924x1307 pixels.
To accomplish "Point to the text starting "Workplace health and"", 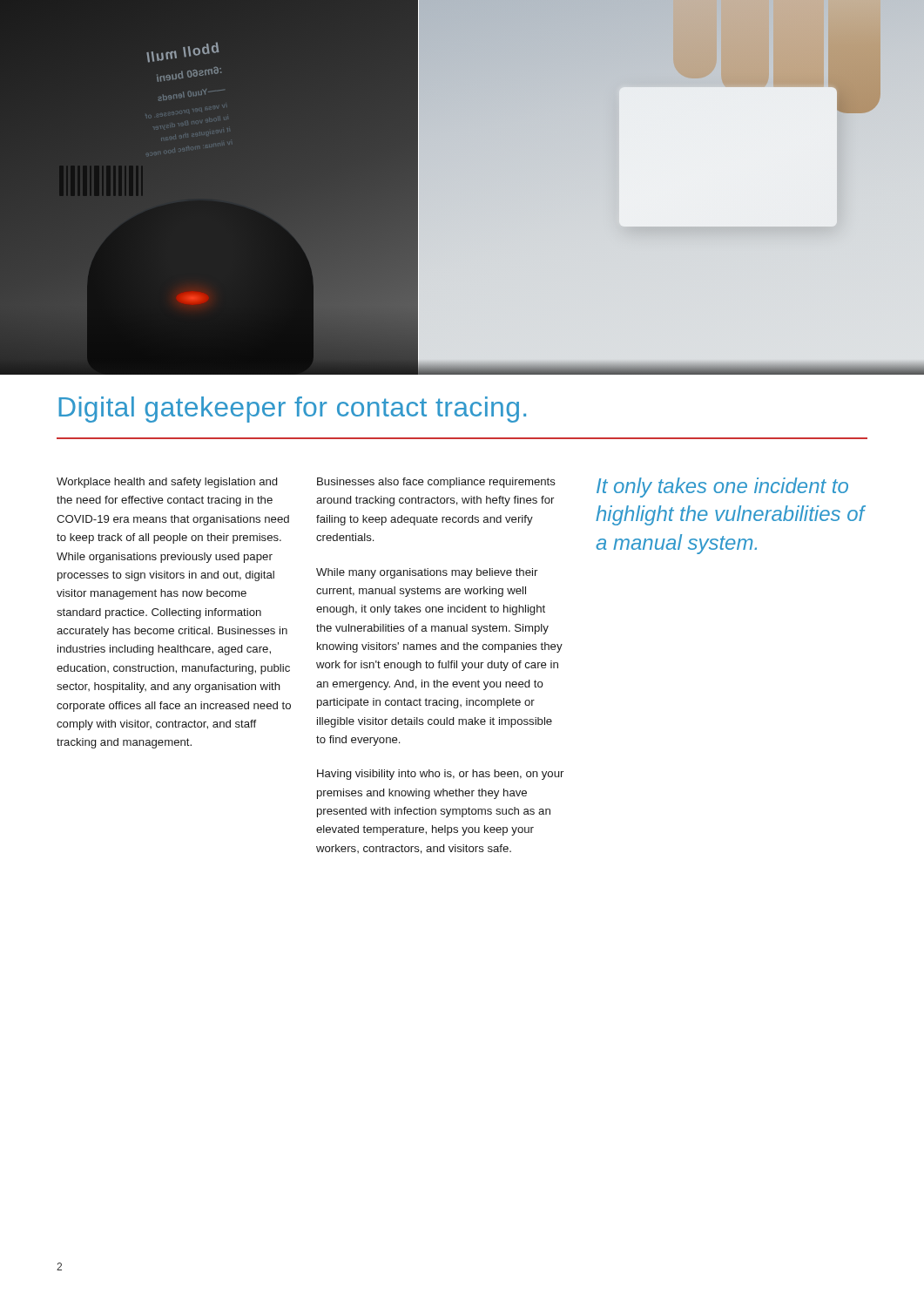I will (x=174, y=612).
